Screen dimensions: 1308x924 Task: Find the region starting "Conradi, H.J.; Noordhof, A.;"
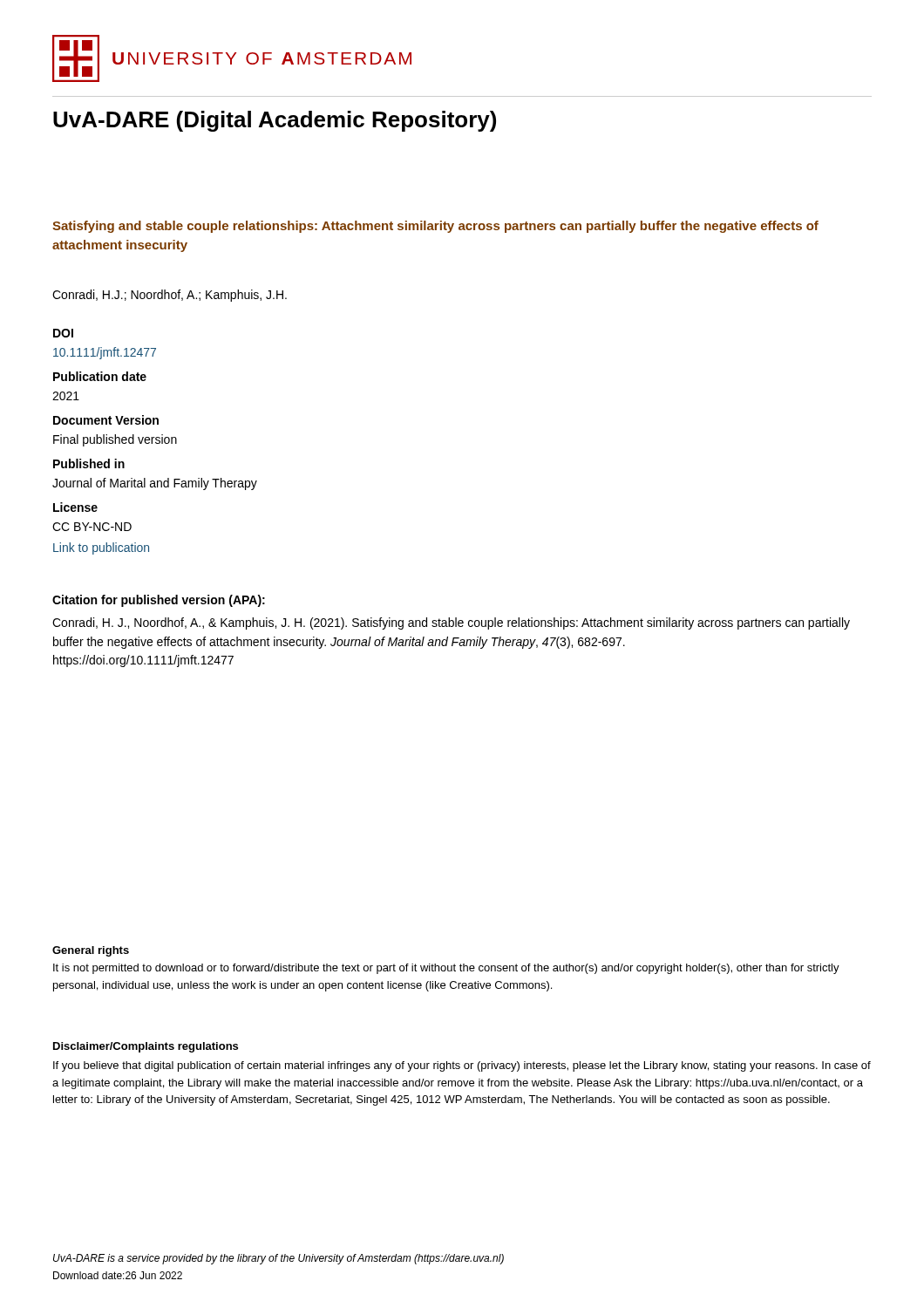[x=170, y=295]
